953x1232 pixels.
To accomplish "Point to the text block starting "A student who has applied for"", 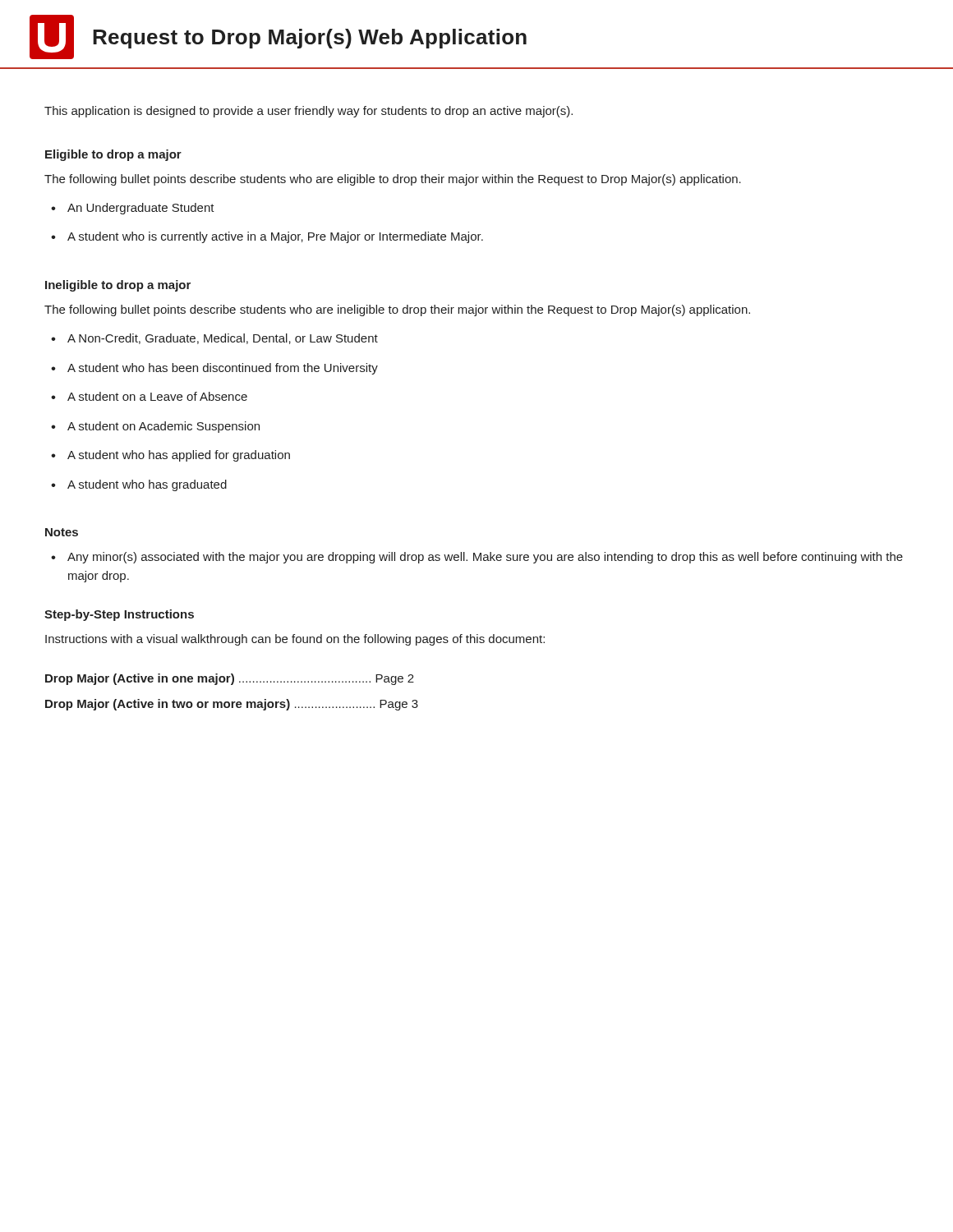I will pos(170,456).
